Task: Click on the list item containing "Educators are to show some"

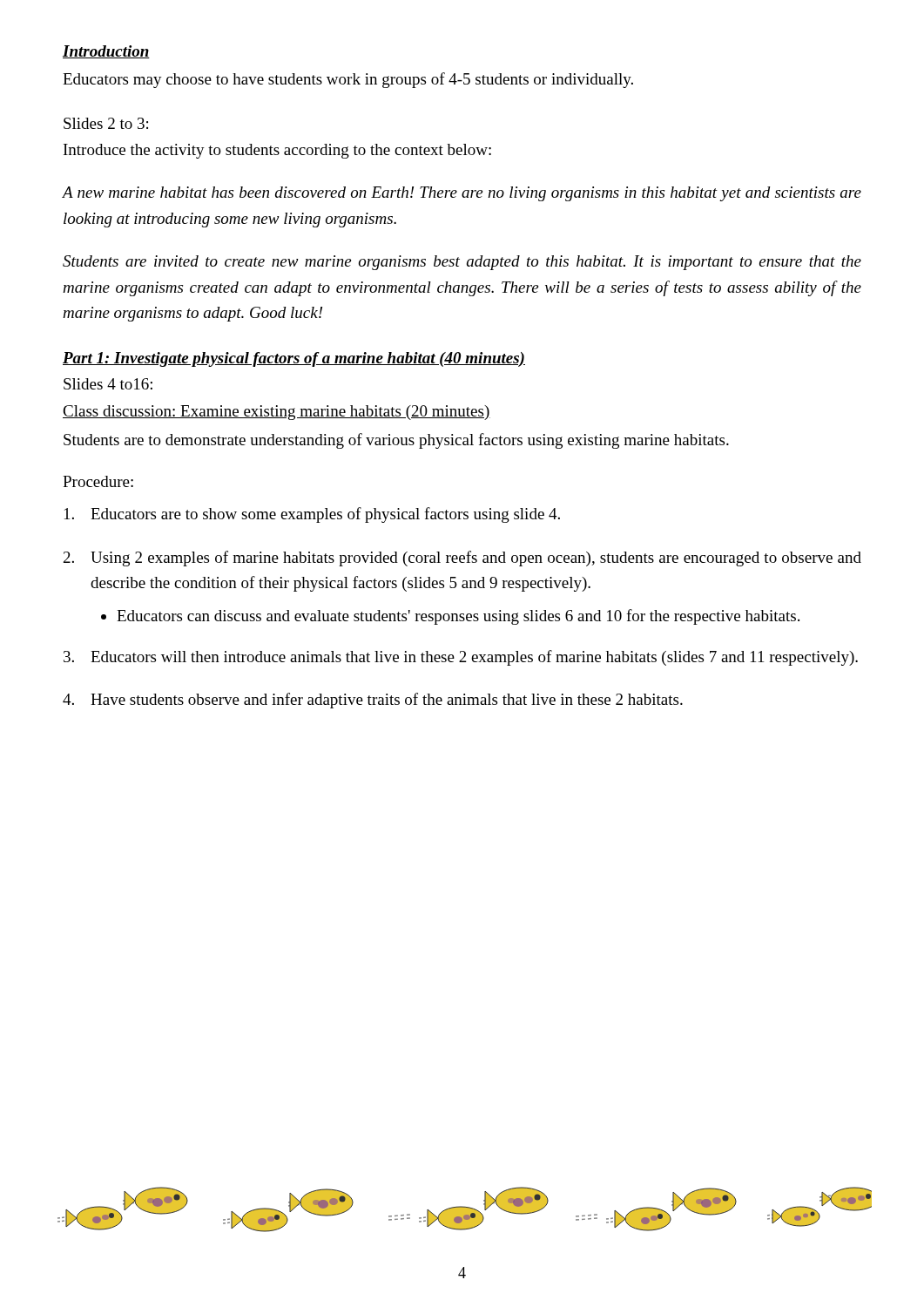Action: tap(312, 514)
